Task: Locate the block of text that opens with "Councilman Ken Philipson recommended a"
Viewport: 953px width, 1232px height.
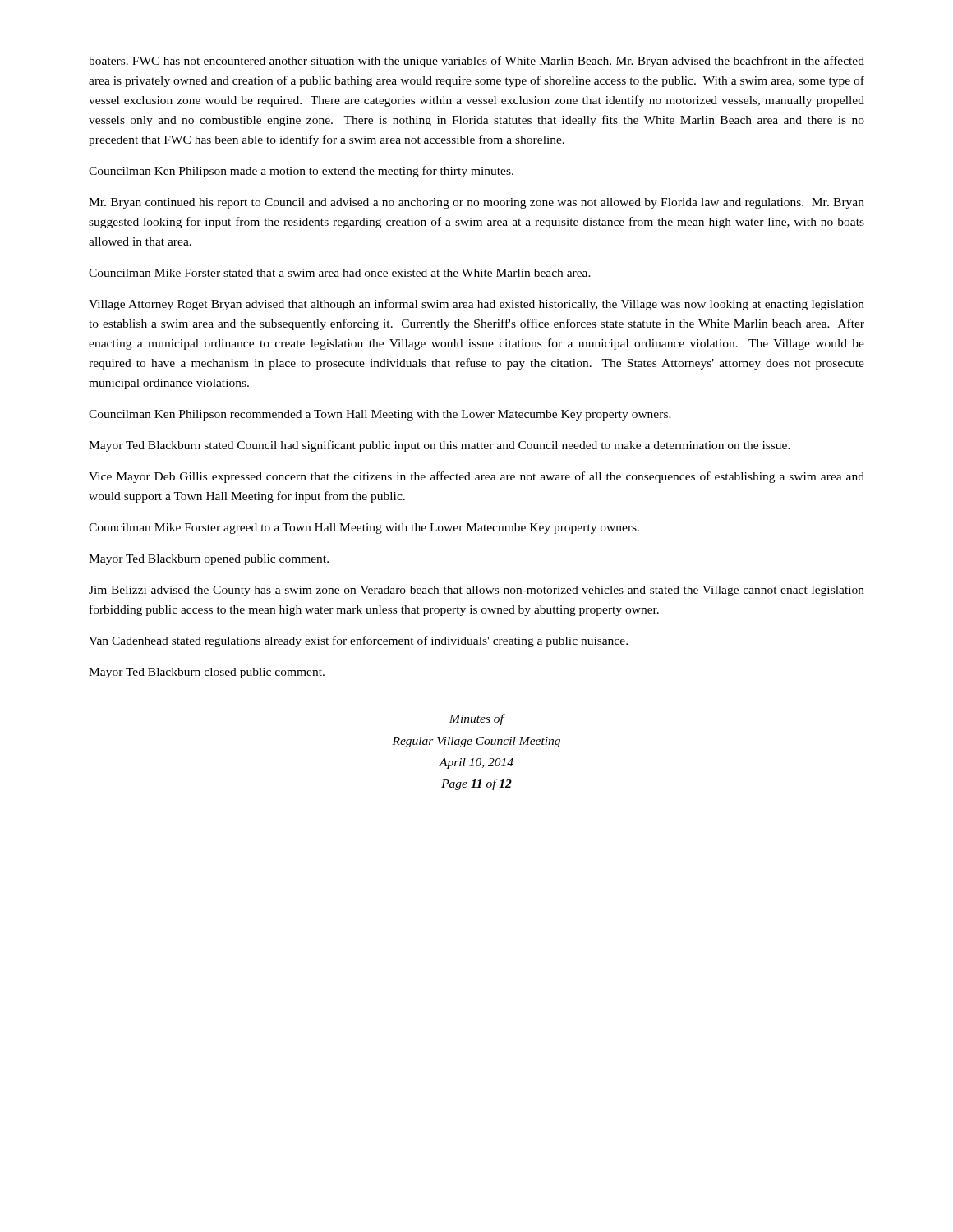Action: [x=380, y=414]
